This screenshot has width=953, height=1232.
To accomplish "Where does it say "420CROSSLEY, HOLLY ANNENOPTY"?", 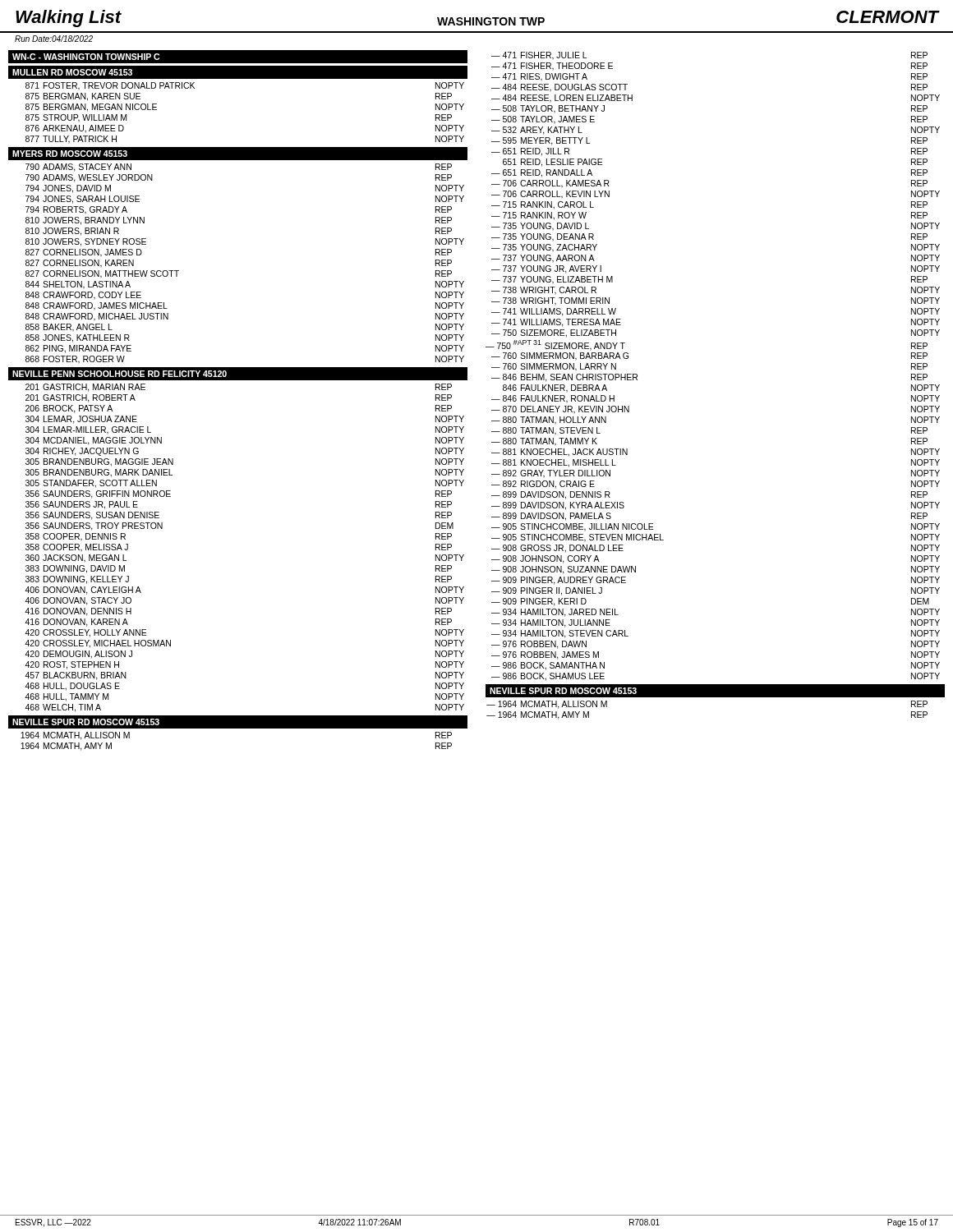I will 83,633.
